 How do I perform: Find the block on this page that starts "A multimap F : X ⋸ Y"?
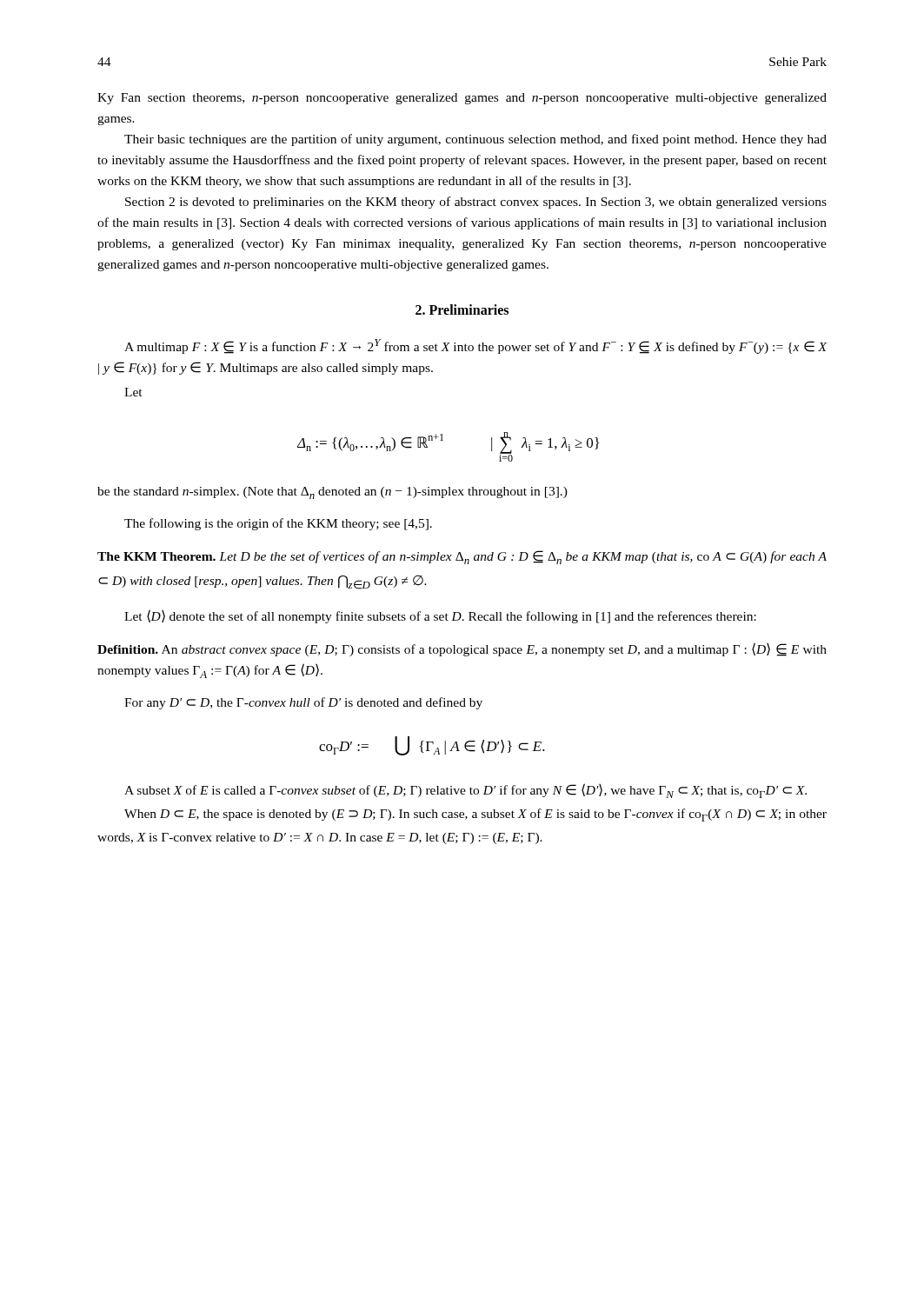462,356
